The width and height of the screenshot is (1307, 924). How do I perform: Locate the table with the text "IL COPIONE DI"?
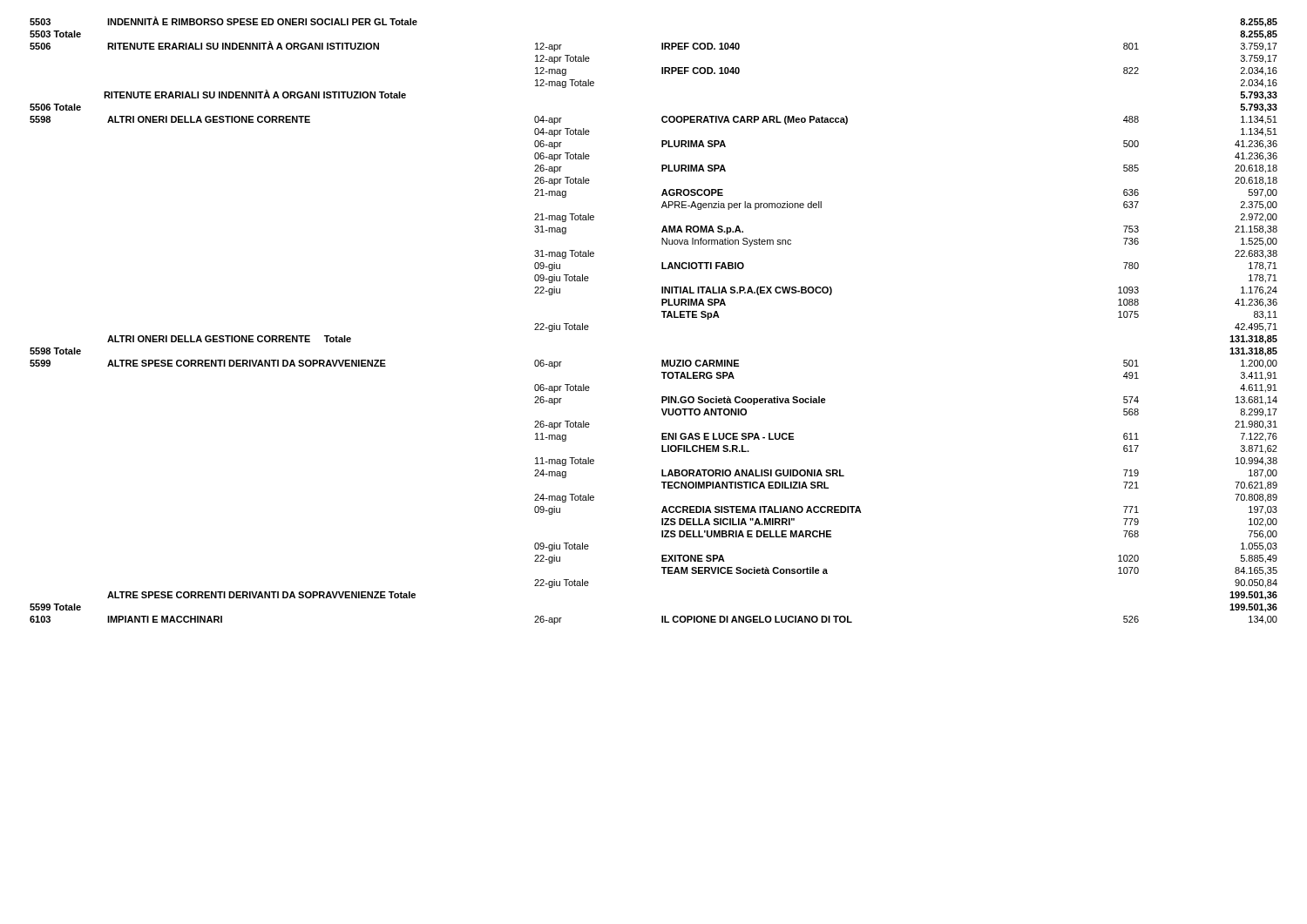[x=654, y=320]
